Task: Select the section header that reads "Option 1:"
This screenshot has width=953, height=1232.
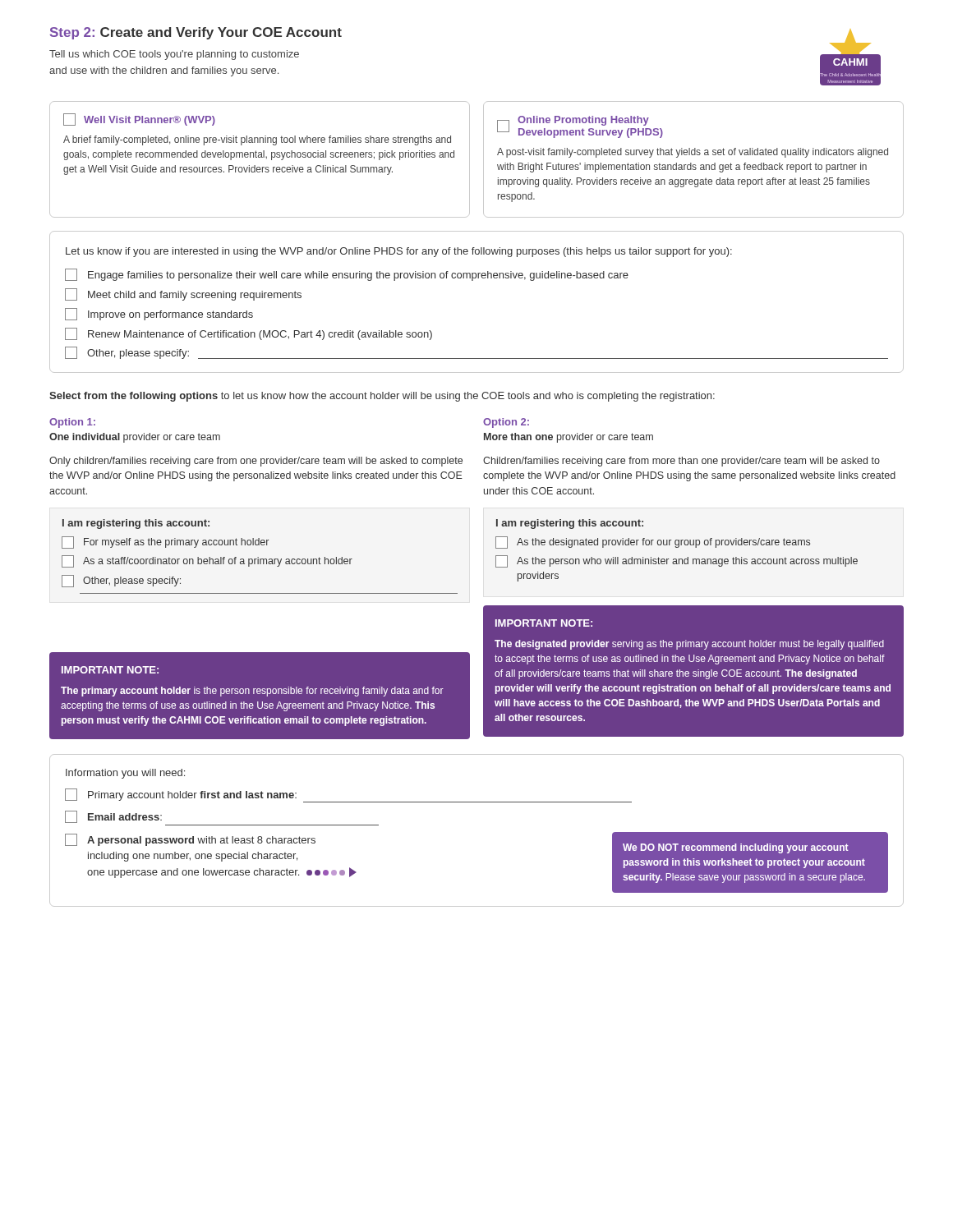Action: 73,422
